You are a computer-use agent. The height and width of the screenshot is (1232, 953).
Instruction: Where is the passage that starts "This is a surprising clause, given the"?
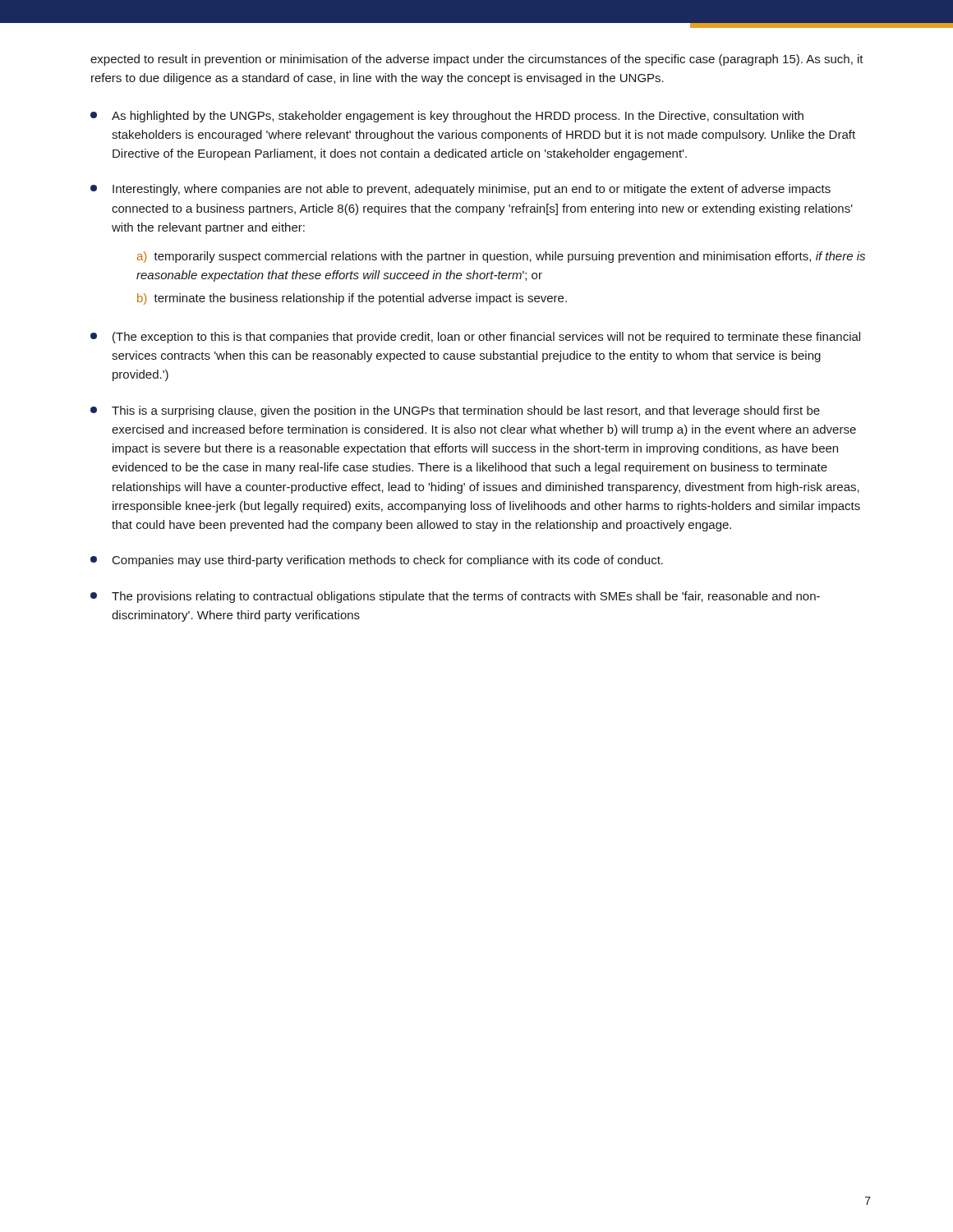click(481, 467)
